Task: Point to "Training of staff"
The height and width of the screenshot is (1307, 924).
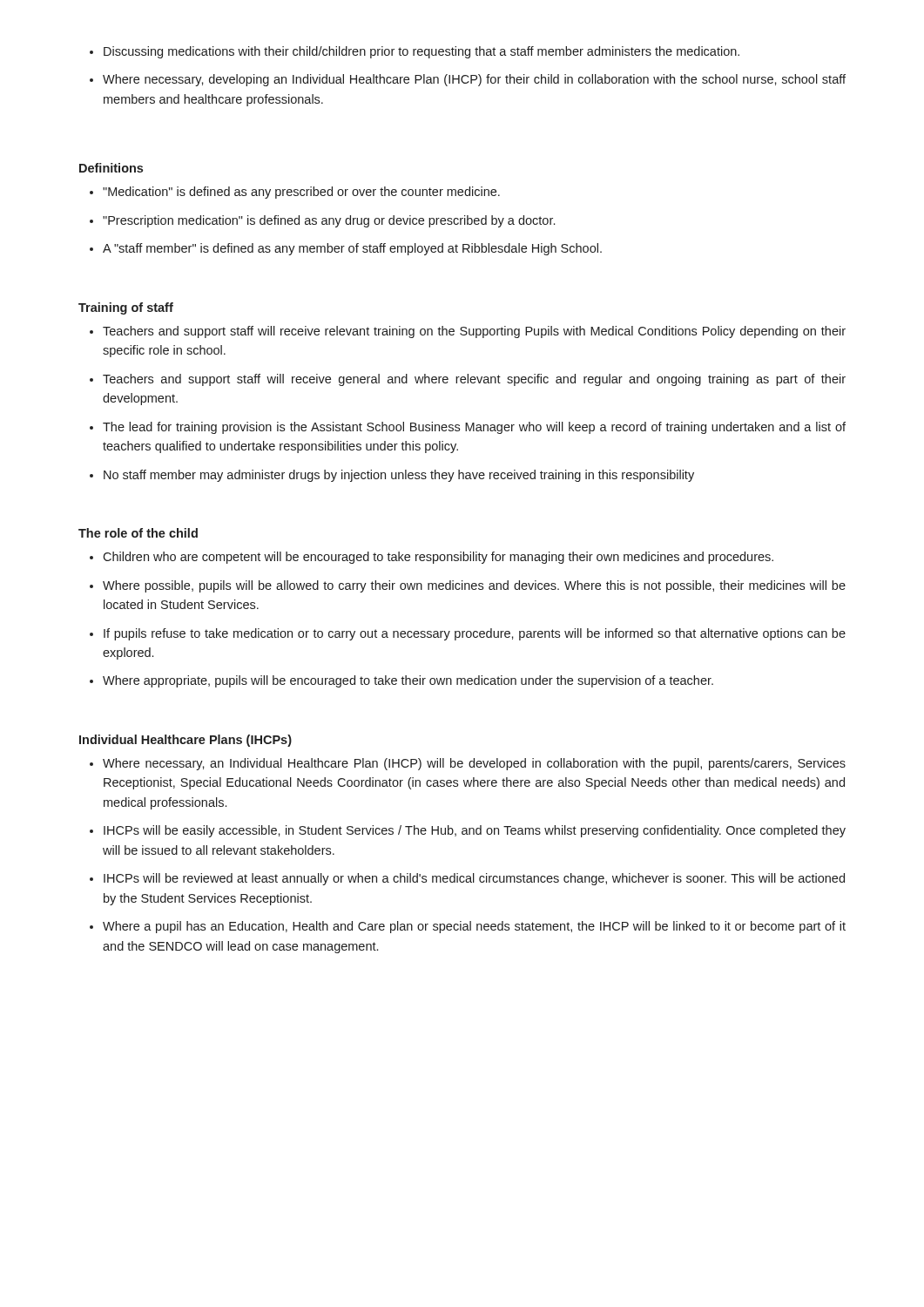Action: (126, 307)
